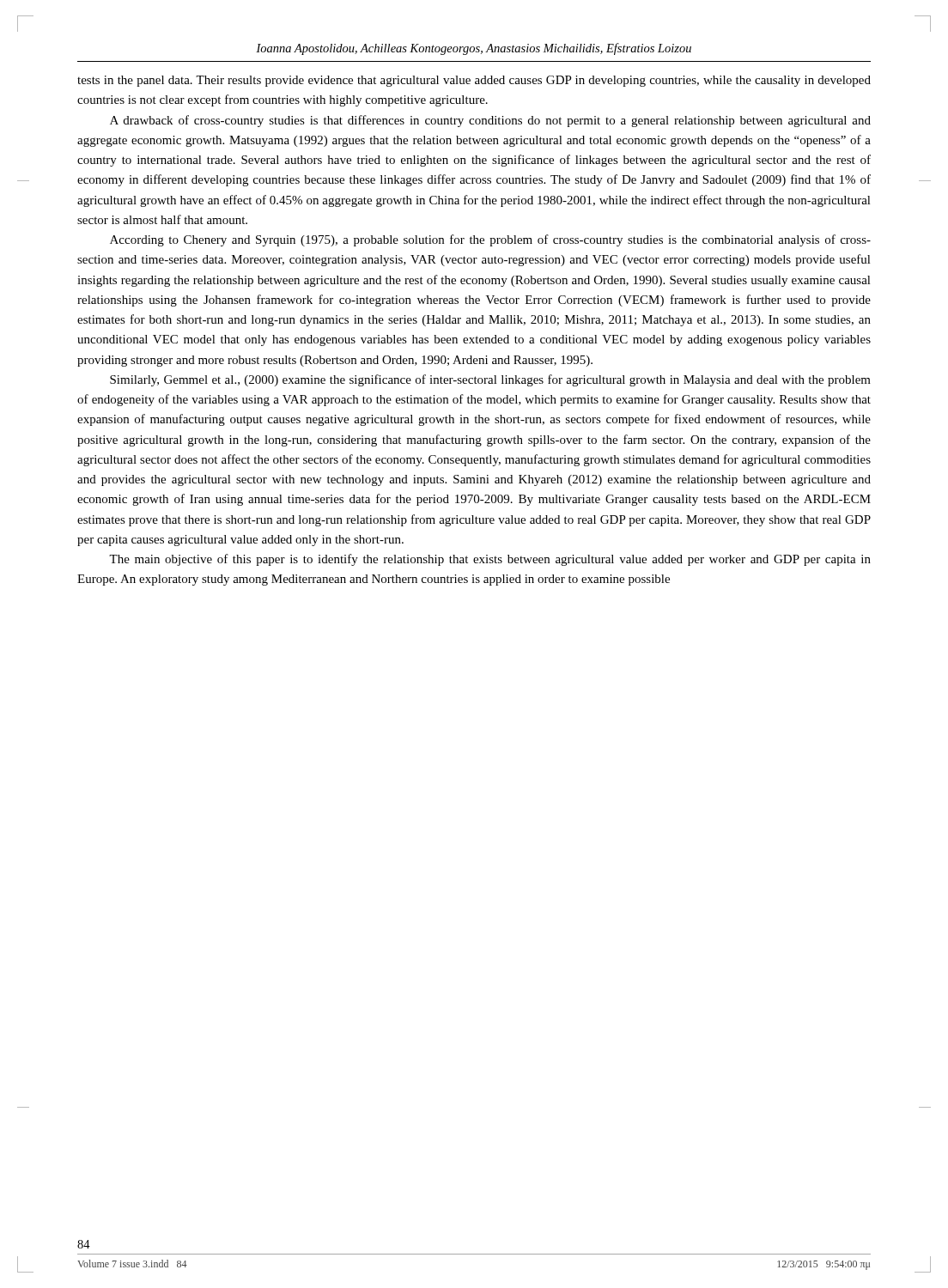Viewport: 948px width, 1288px height.
Task: Navigate to the element starting "The main objective of this"
Action: click(x=474, y=570)
